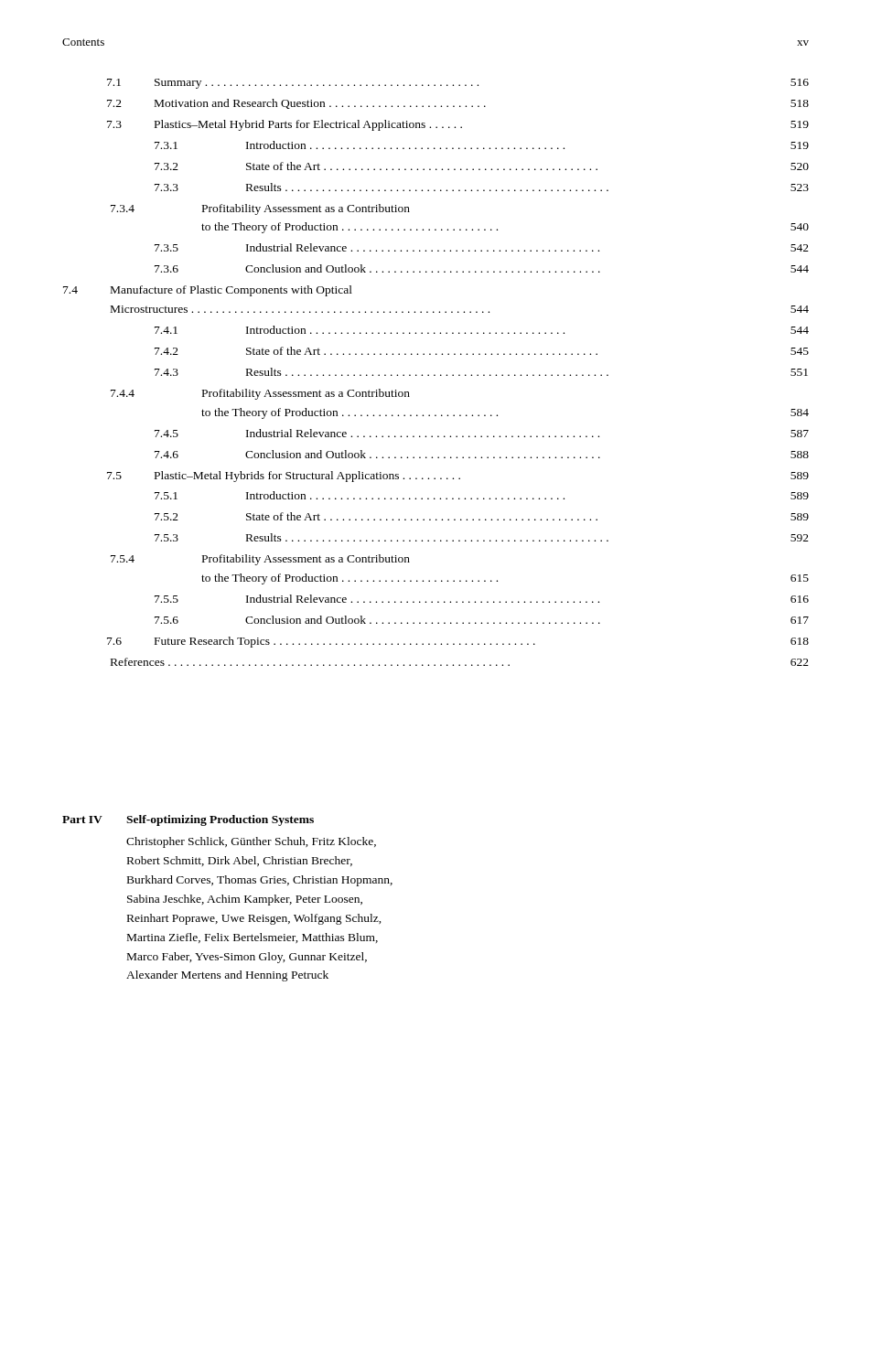Viewport: 871px width, 1372px height.
Task: Find the passage starting "7.4.6 Conclusion and Outlook . . . ."
Action: point(457,455)
